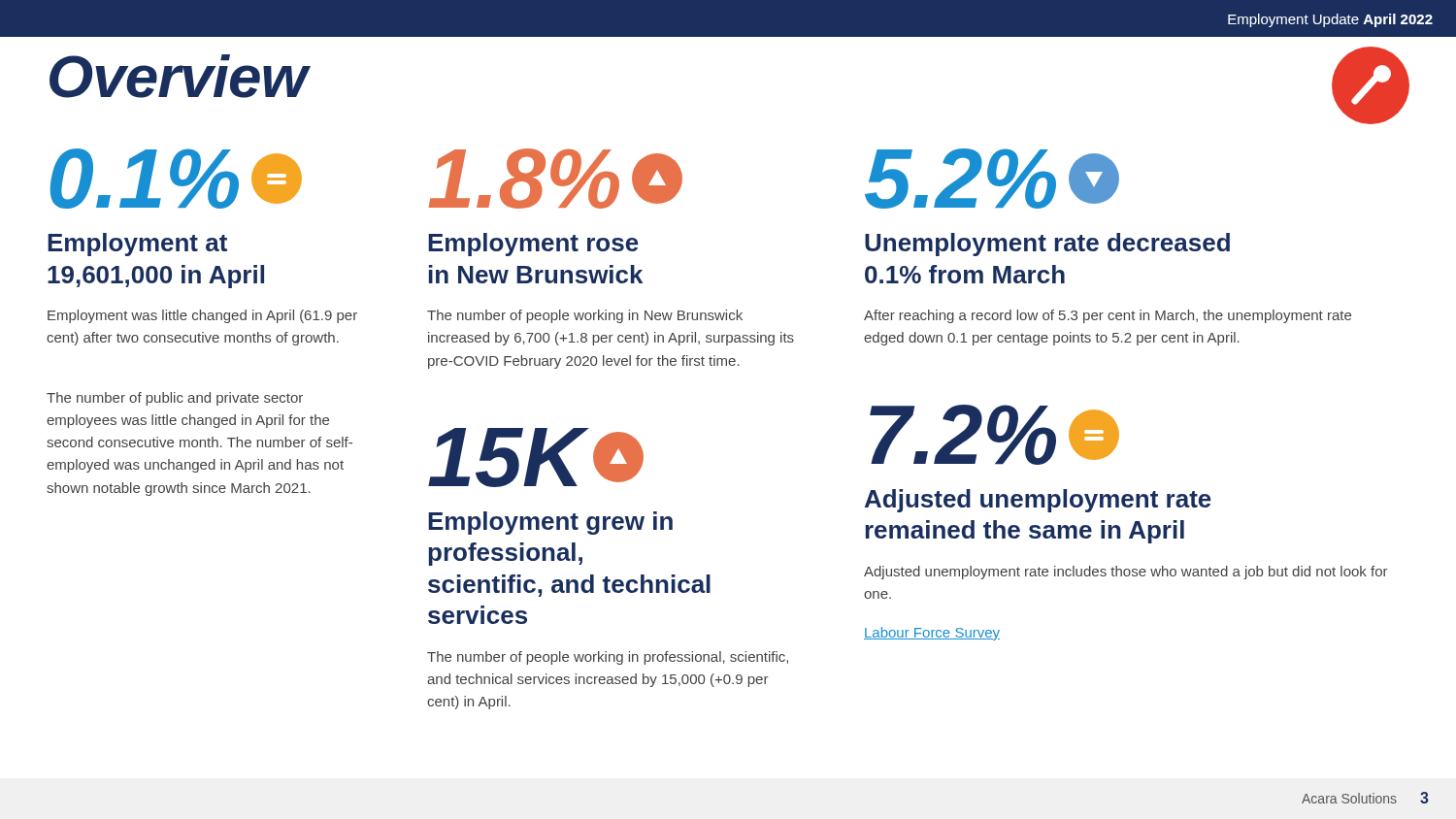
Task: Select the text starting "Unemployment rate decreased0.1% from"
Action: click(1048, 258)
